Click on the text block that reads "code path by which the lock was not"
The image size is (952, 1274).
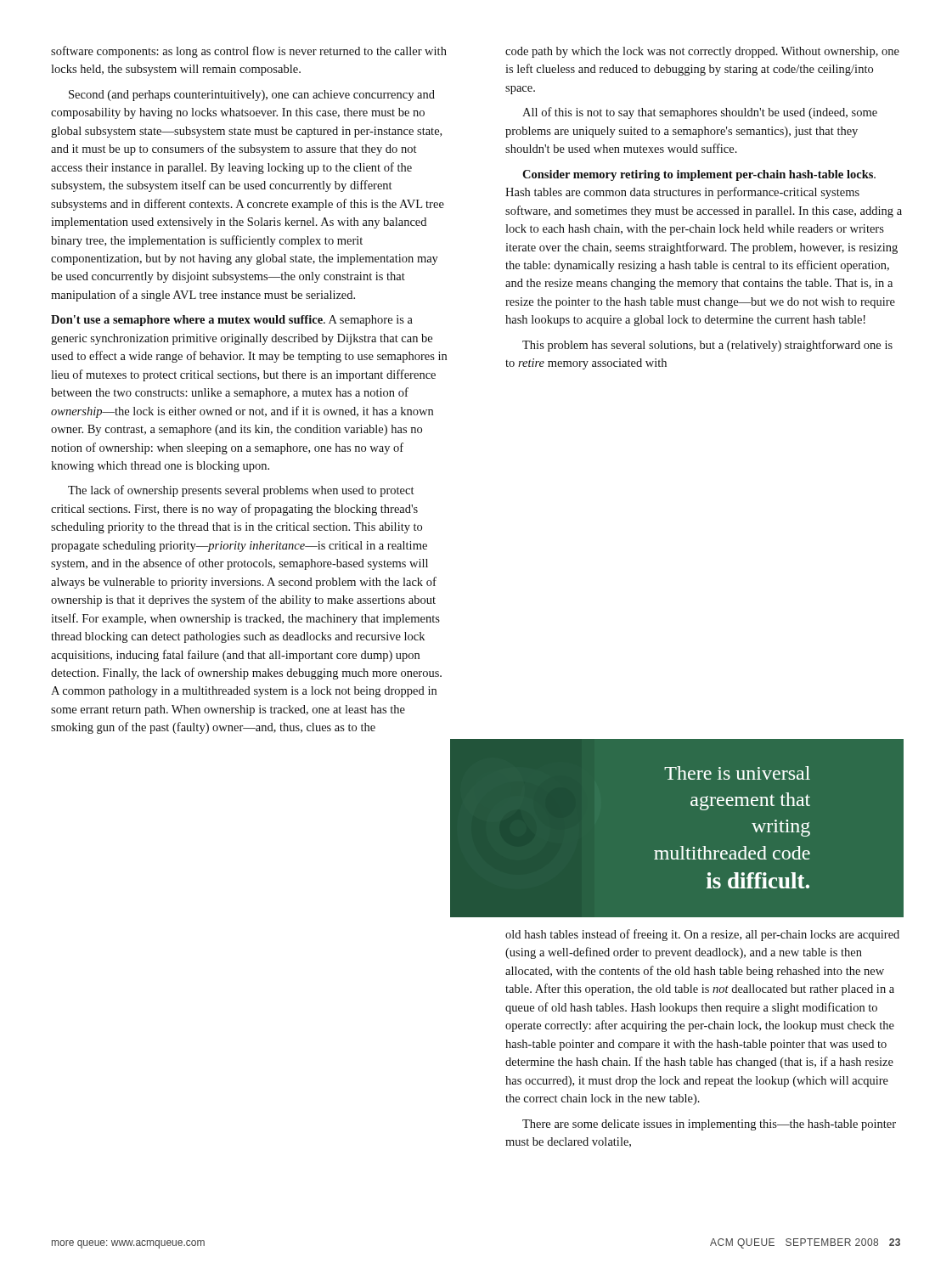click(704, 208)
